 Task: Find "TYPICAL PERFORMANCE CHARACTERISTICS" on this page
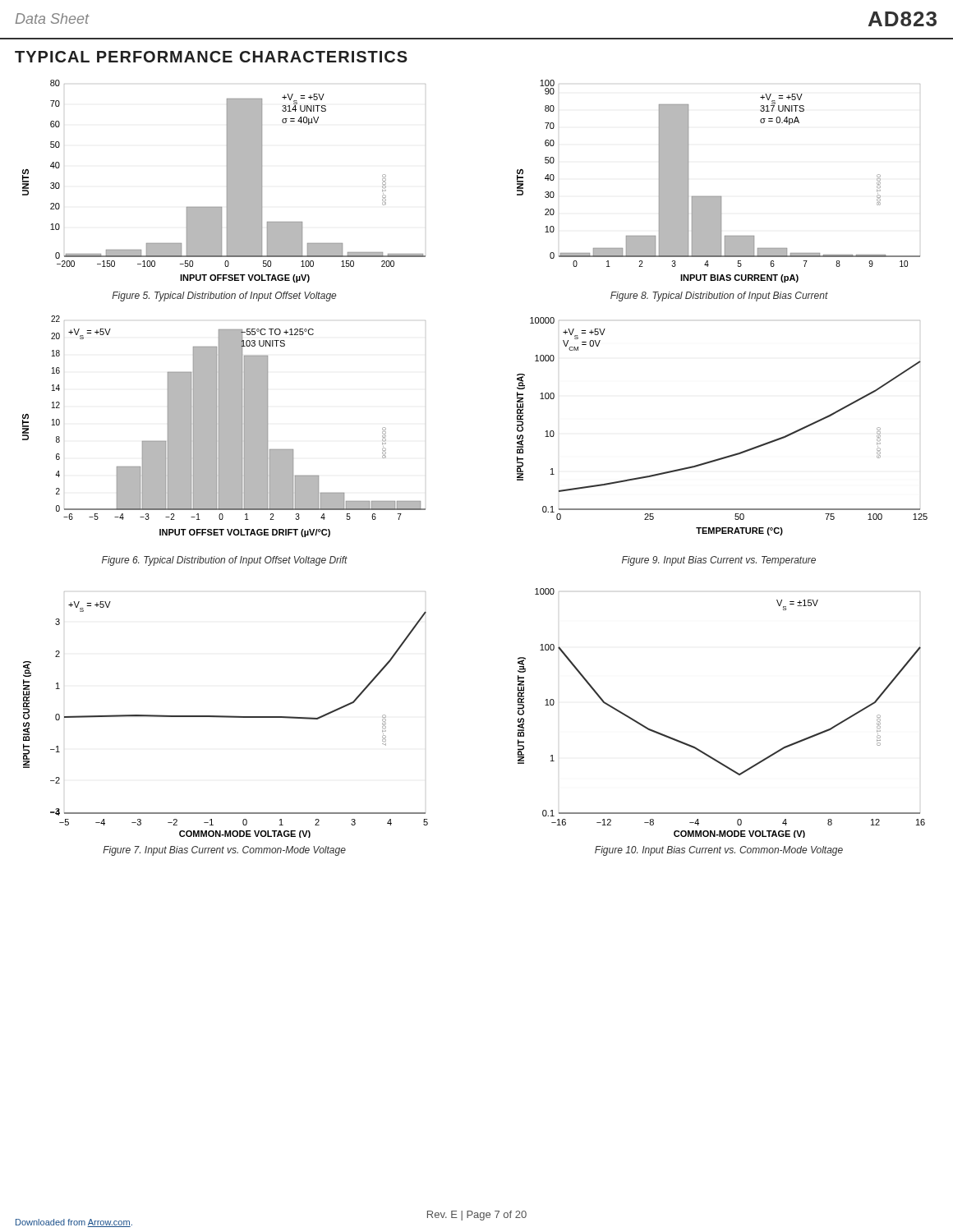click(x=212, y=57)
